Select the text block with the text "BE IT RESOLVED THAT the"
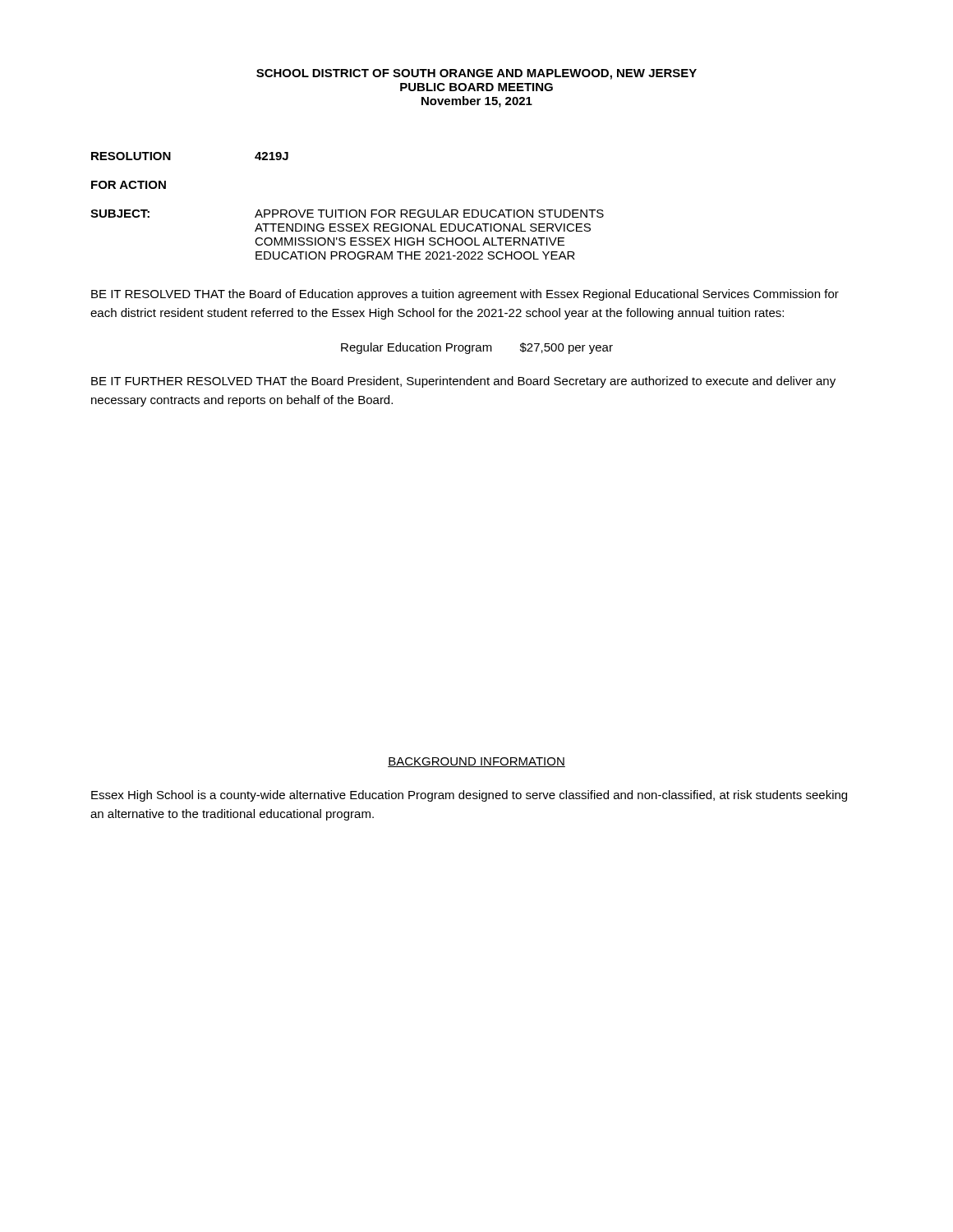953x1232 pixels. [x=464, y=303]
